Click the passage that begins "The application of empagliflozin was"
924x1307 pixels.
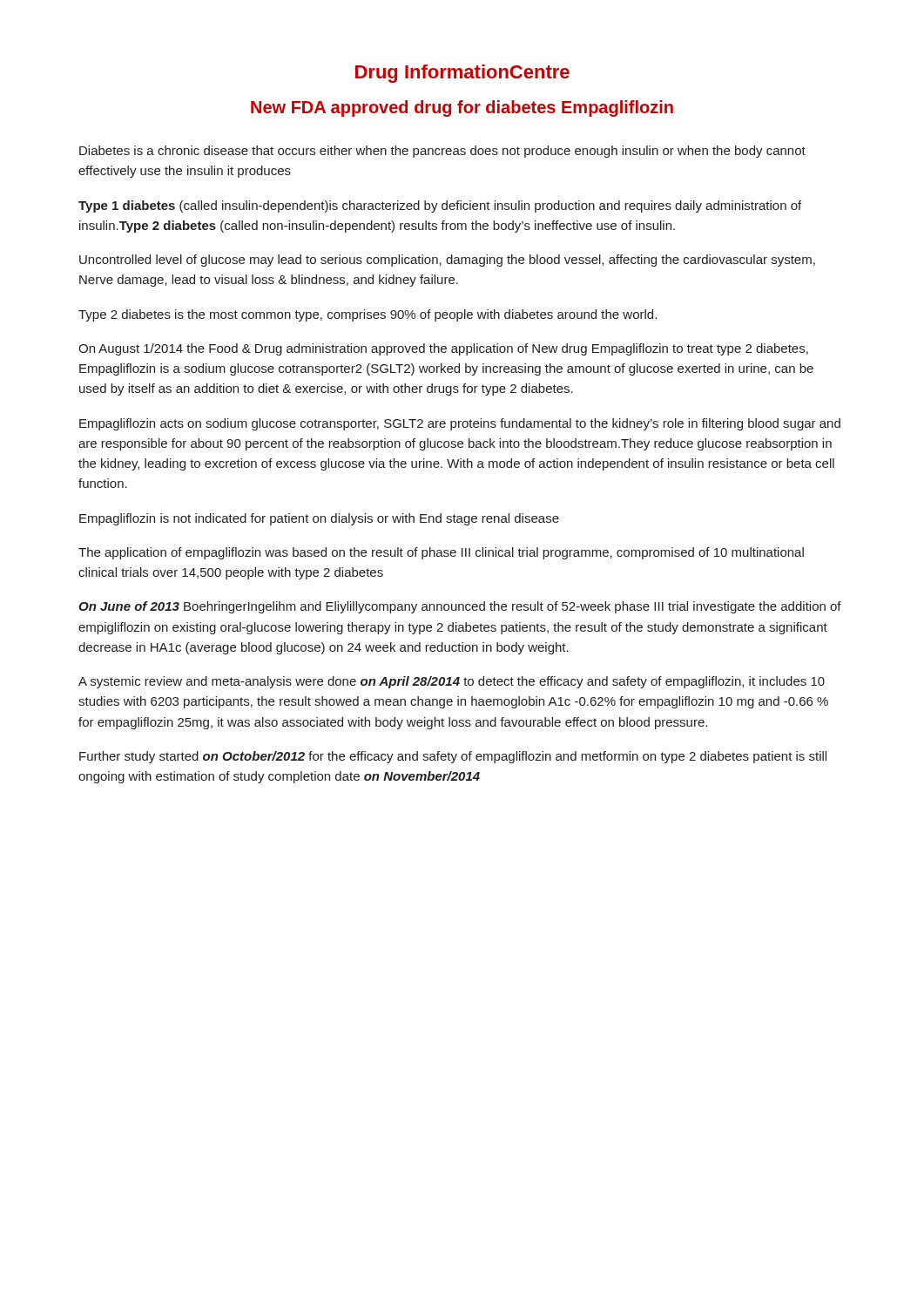pos(441,562)
